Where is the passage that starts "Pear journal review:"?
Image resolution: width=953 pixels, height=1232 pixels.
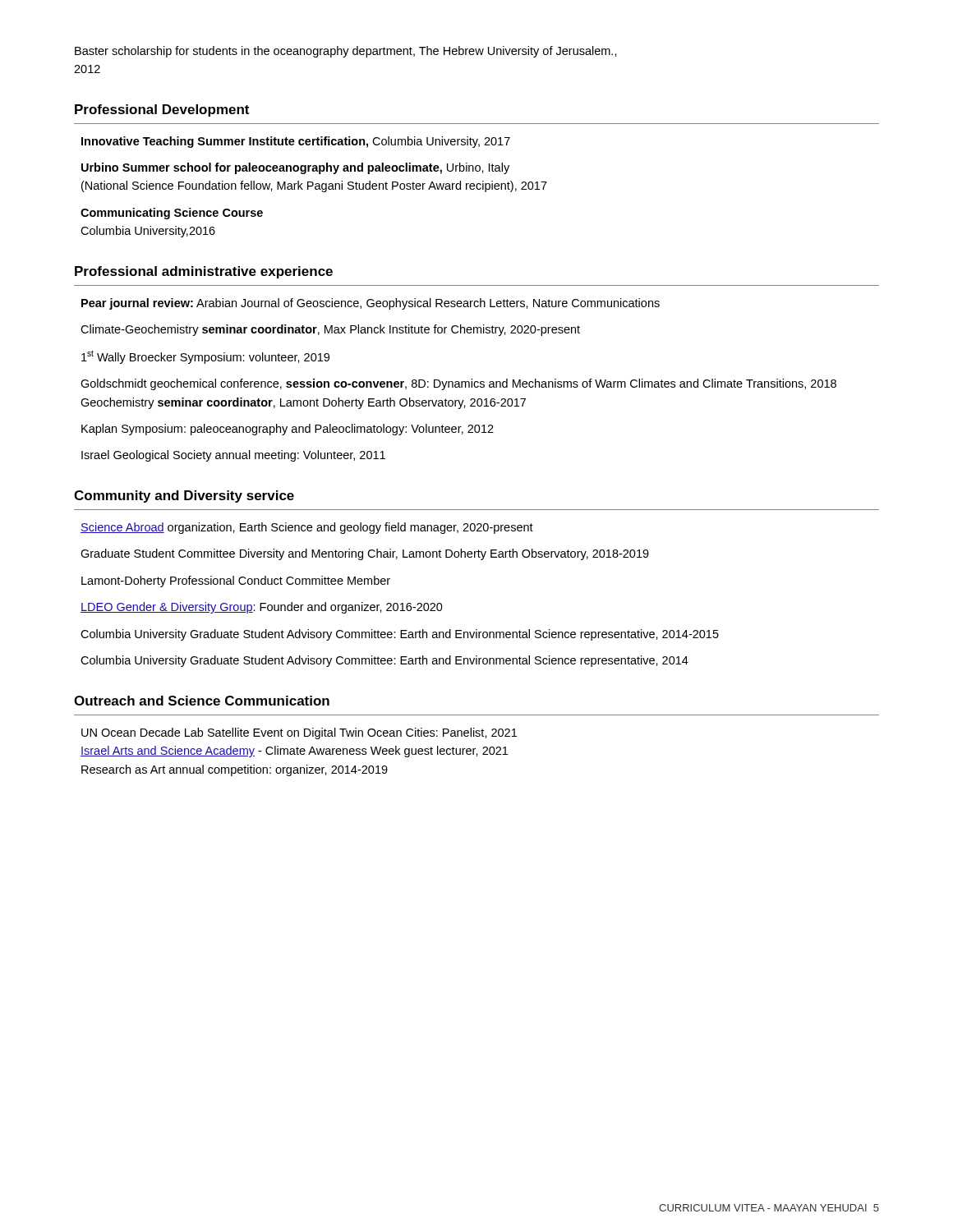tap(370, 303)
